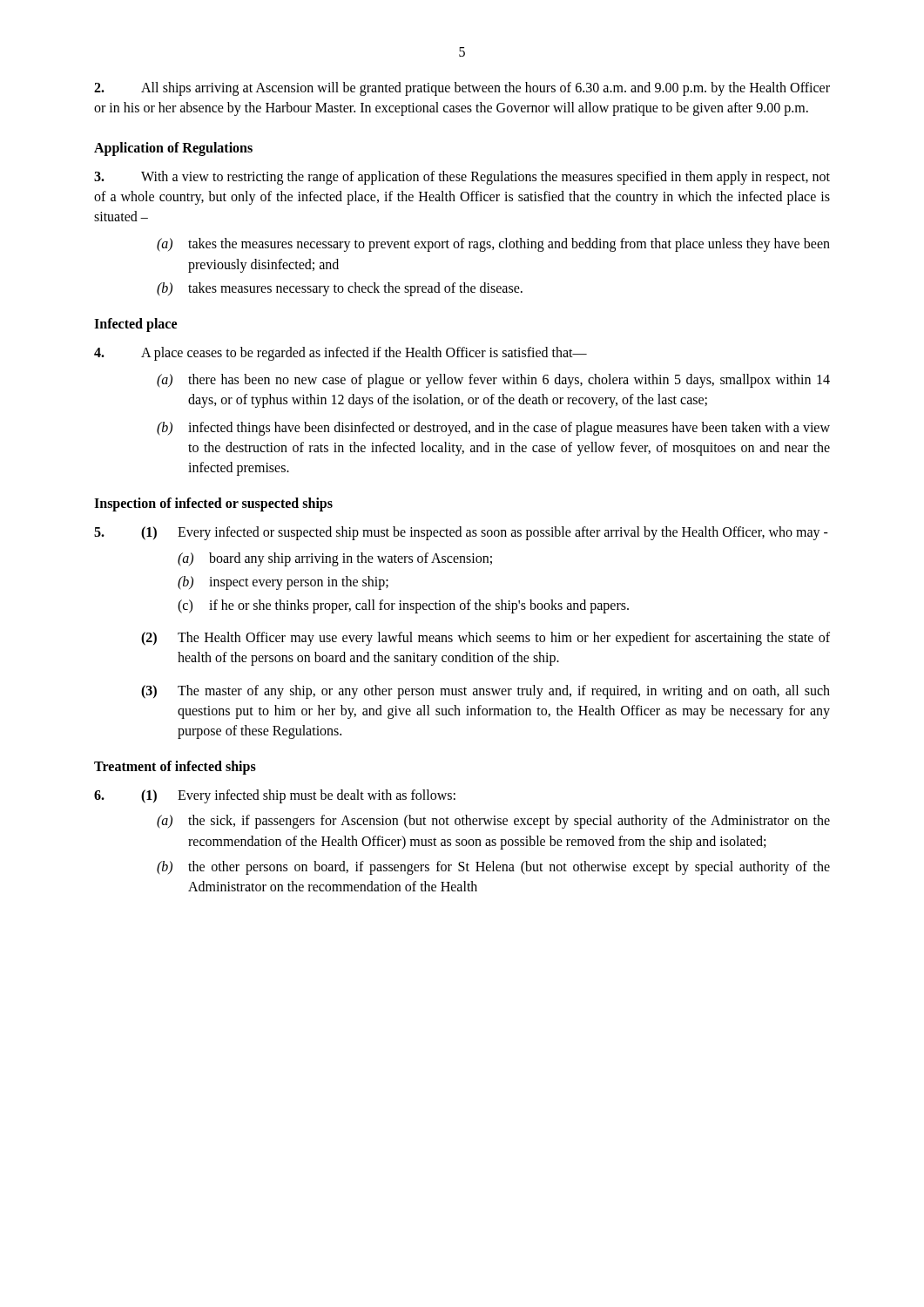Image resolution: width=924 pixels, height=1307 pixels.
Task: Locate the passage starting "(b) infected things have been disinfected or destroyed,"
Action: (x=493, y=447)
